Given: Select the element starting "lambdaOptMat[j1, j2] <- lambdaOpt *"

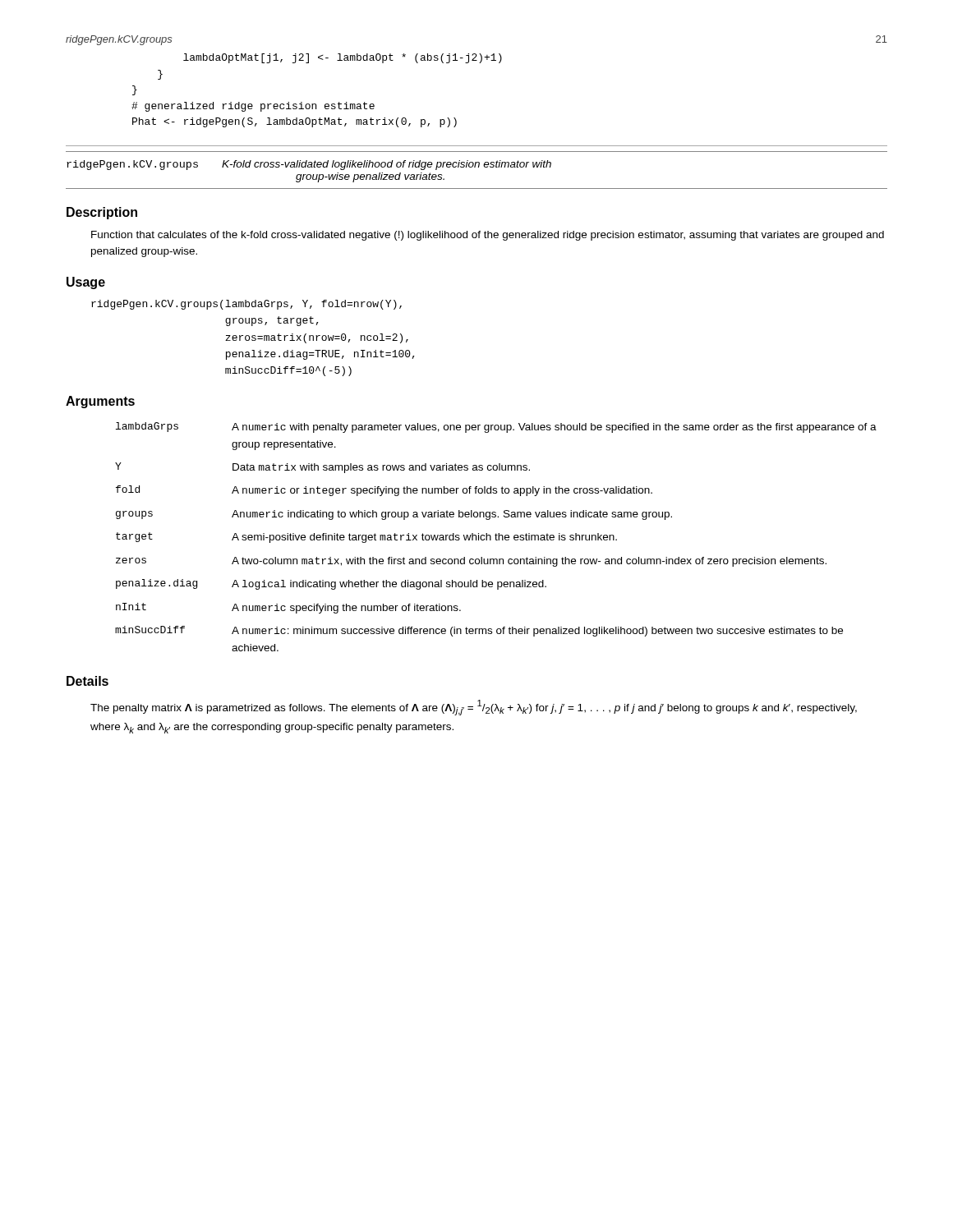Looking at the screenshot, I should click(x=343, y=58).
